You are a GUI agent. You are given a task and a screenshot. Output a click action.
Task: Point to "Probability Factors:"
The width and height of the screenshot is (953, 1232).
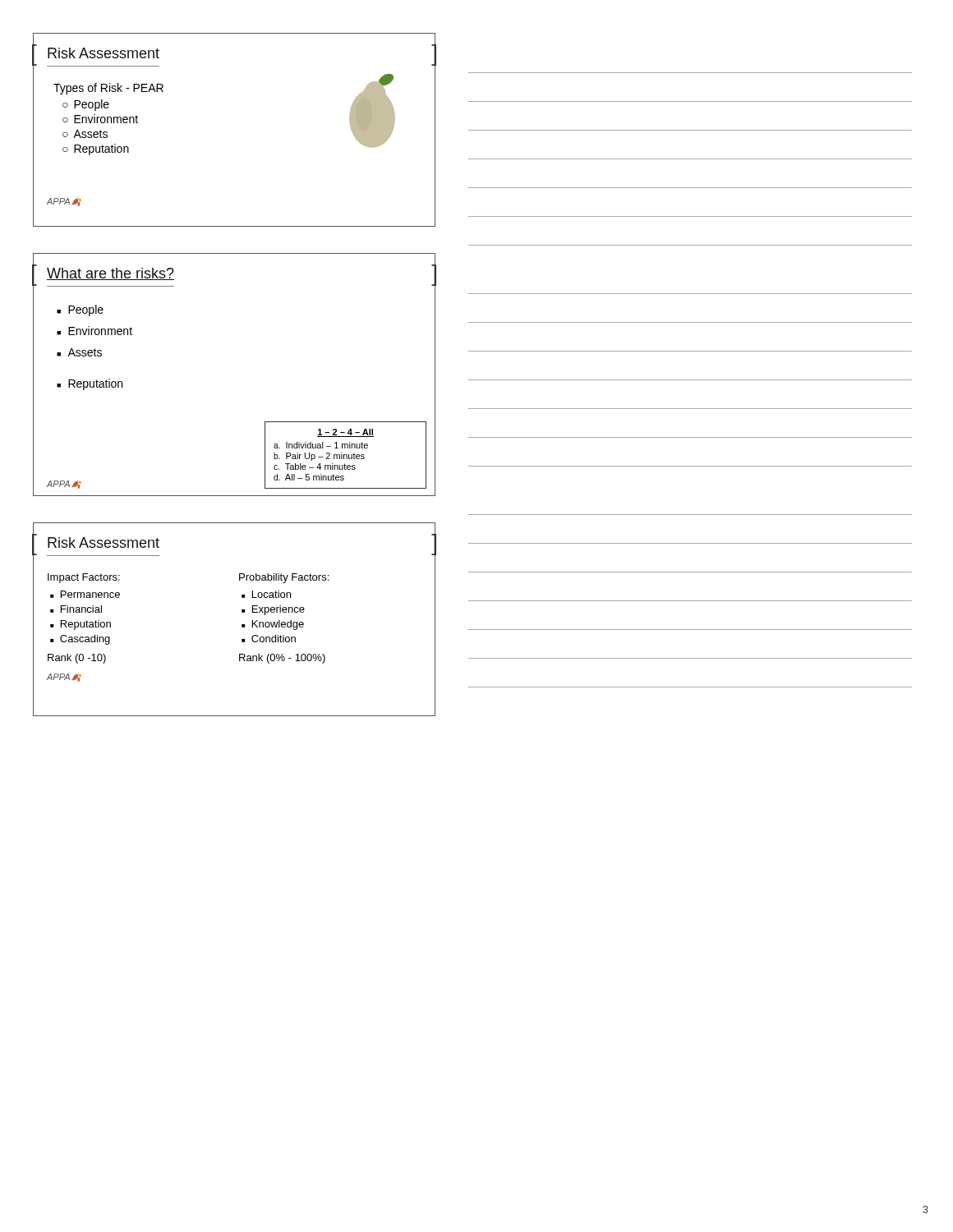click(x=284, y=577)
